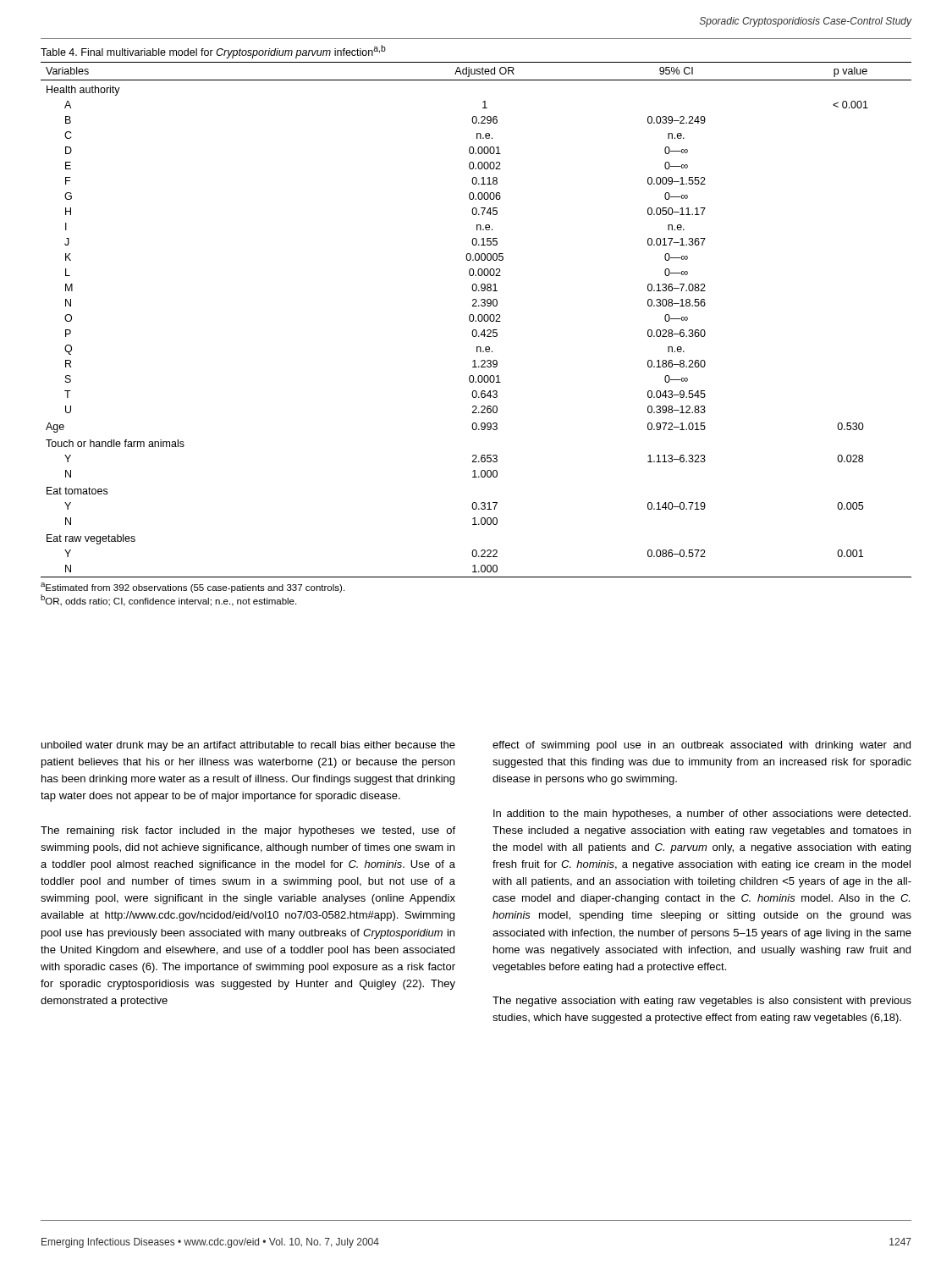This screenshot has width=952, height=1270.
Task: Locate the caption that reads "Table 4. Final multivariable model"
Action: click(x=213, y=51)
